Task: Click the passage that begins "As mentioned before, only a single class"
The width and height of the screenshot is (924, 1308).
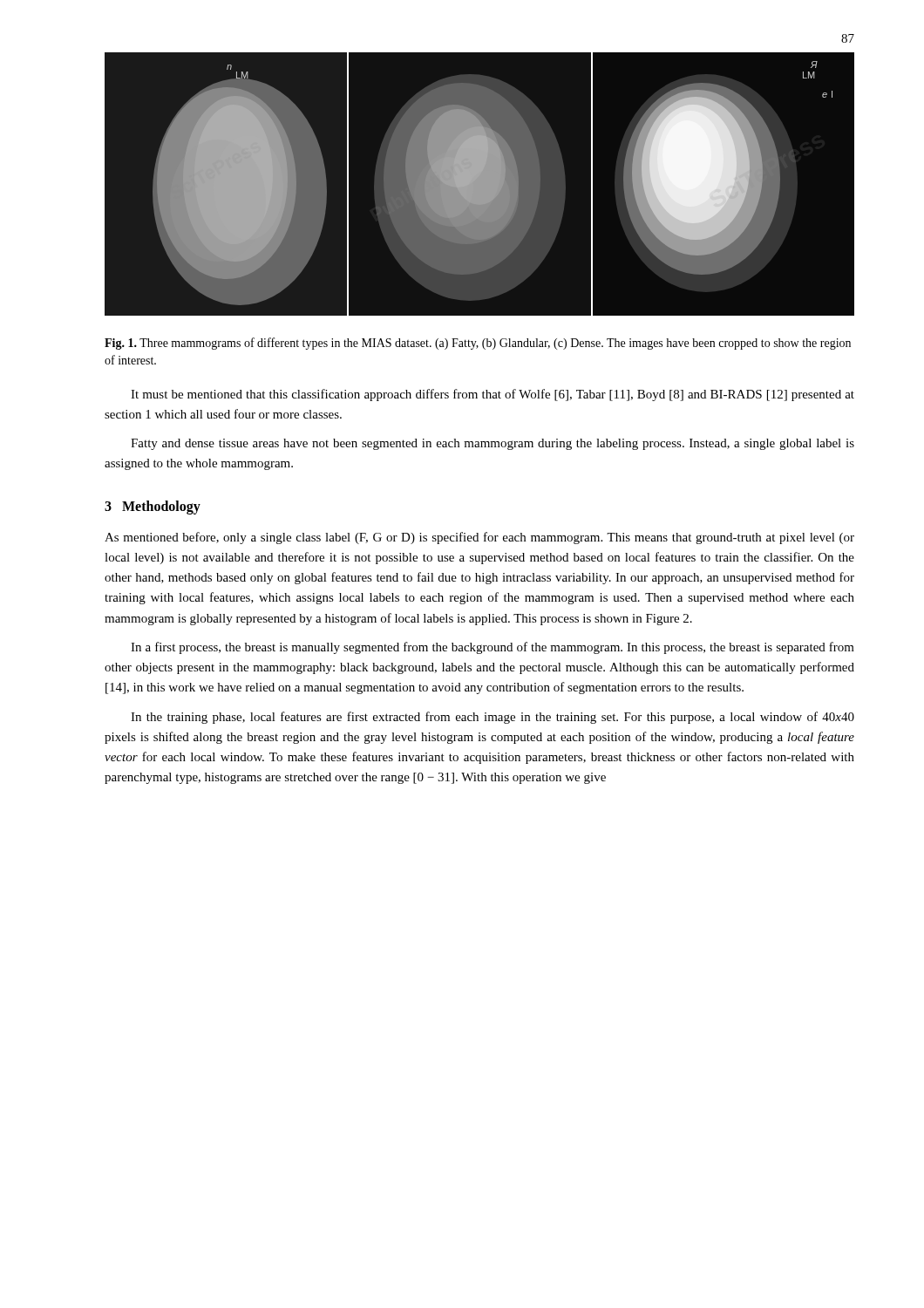Action: click(479, 658)
